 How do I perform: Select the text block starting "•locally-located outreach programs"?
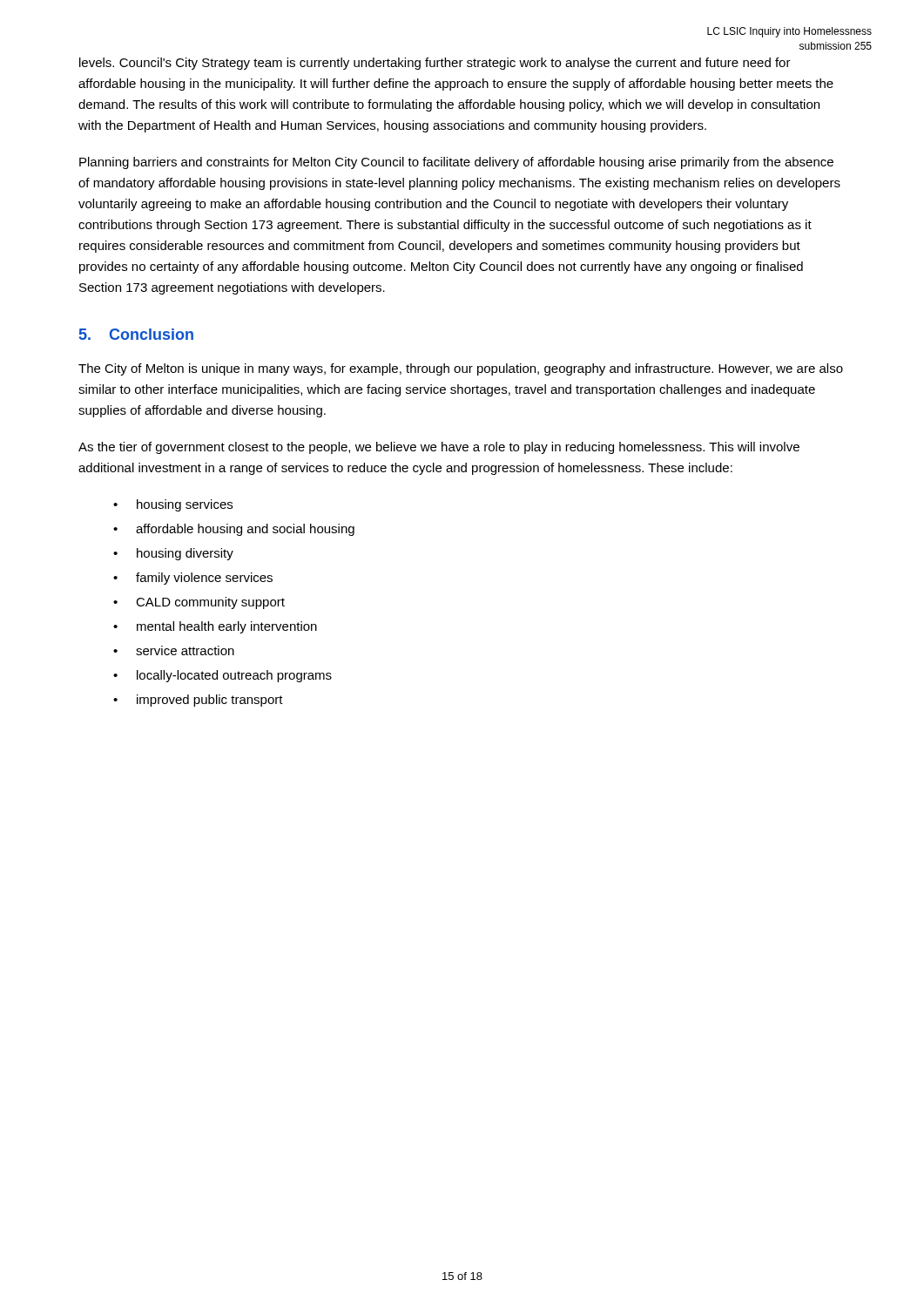pos(223,675)
